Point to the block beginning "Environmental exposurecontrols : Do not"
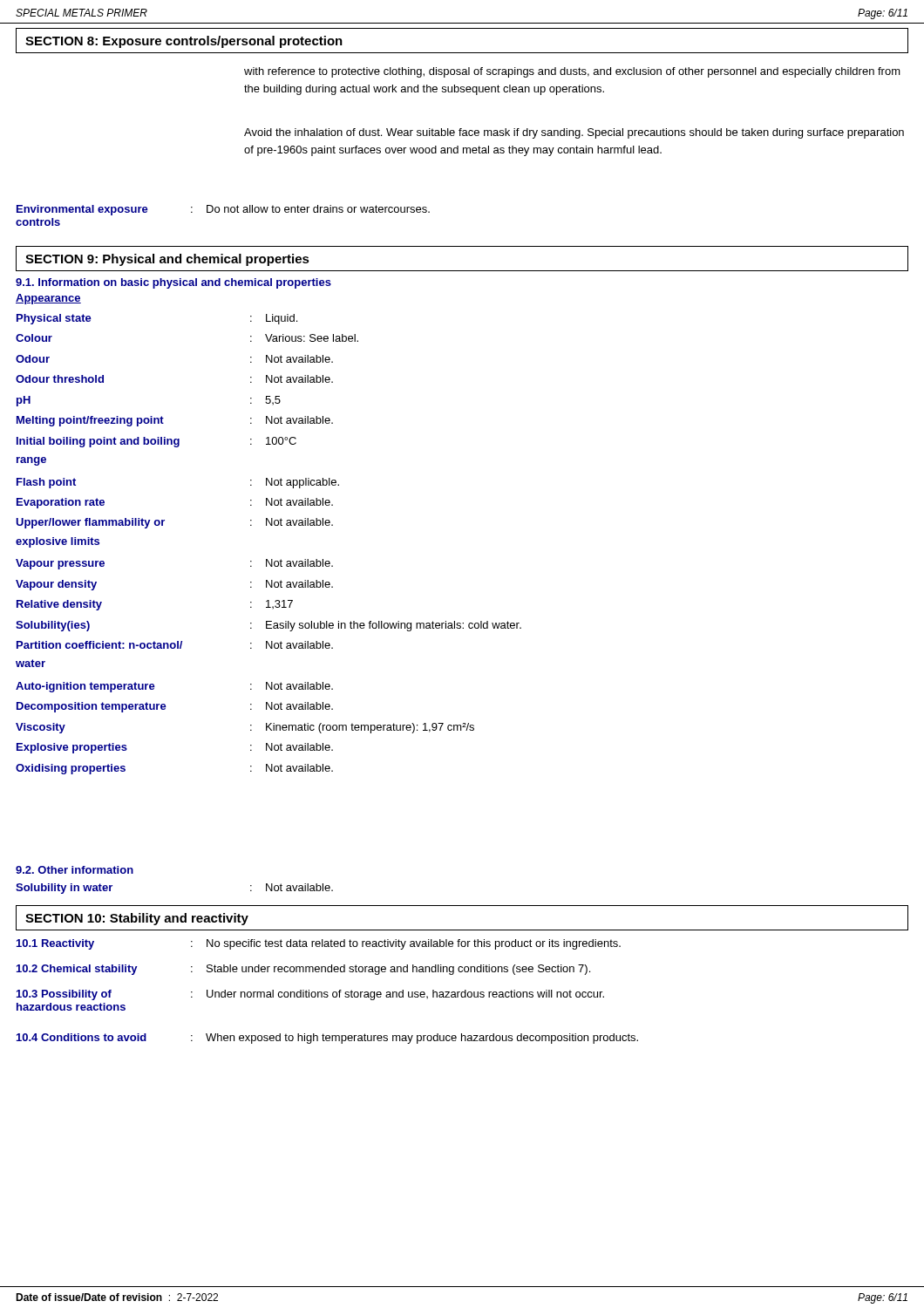This screenshot has height=1308, width=924. [x=223, y=210]
